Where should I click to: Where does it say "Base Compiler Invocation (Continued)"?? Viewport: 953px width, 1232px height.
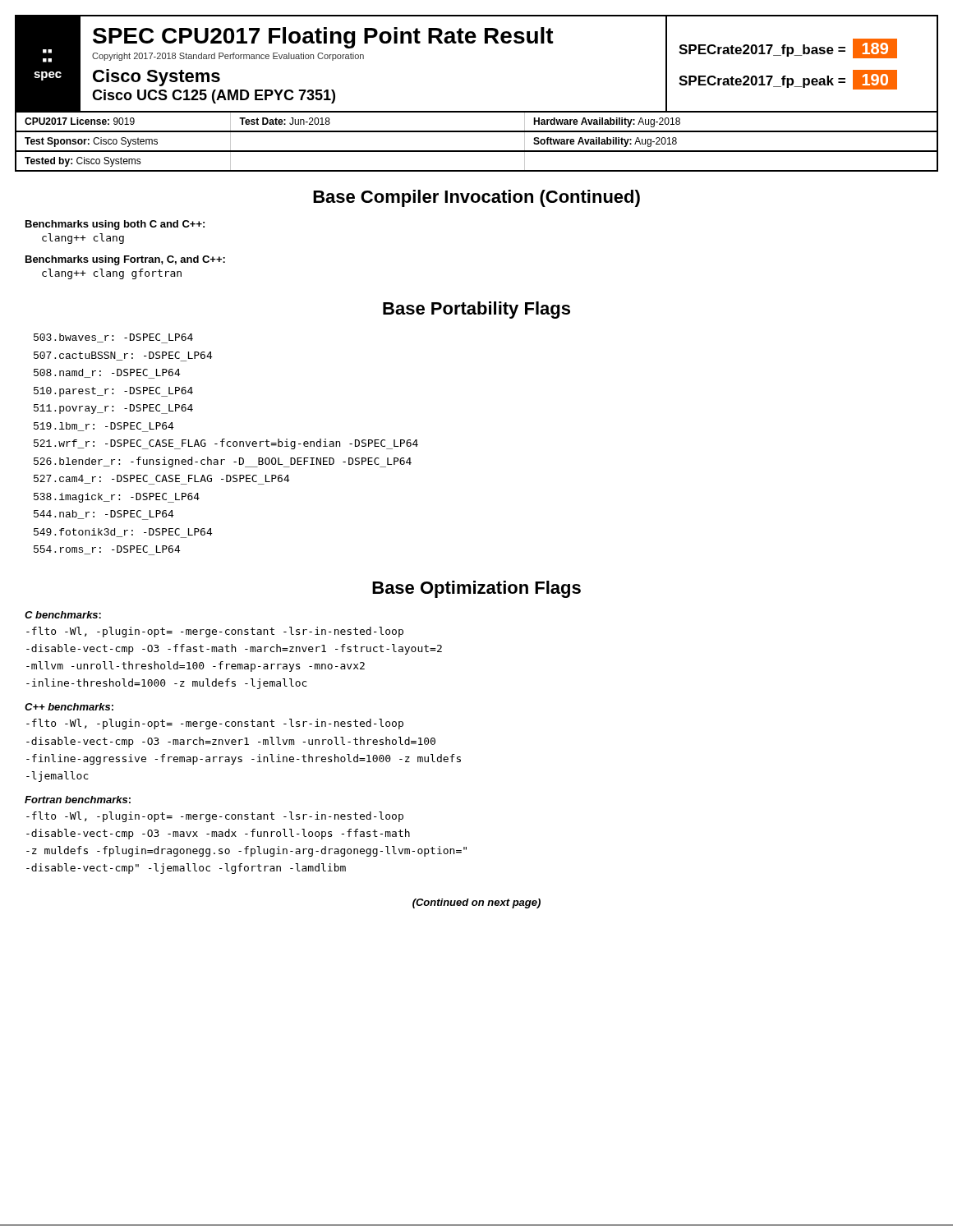(476, 197)
